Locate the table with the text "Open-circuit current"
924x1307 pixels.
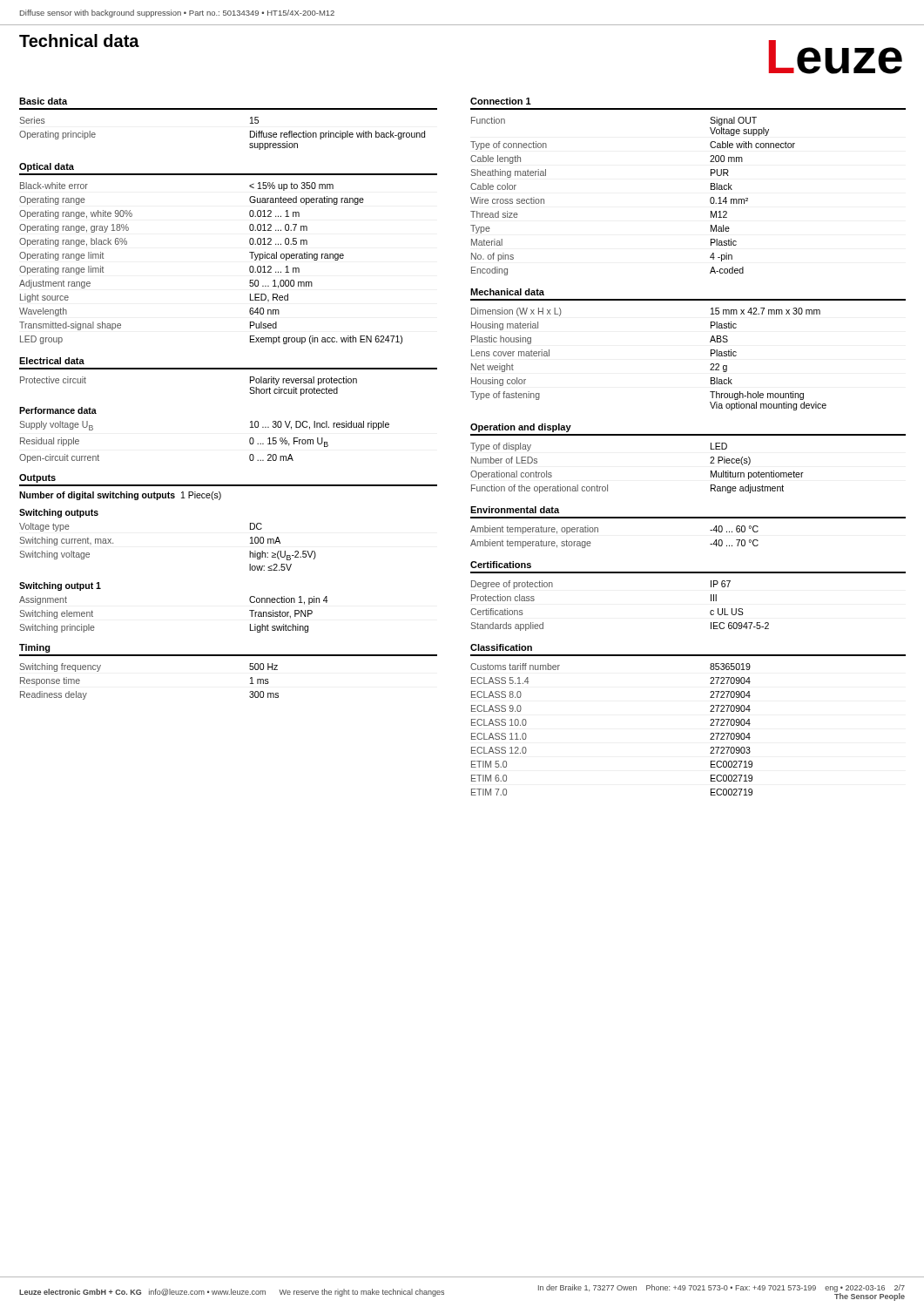pyautogui.click(x=228, y=441)
